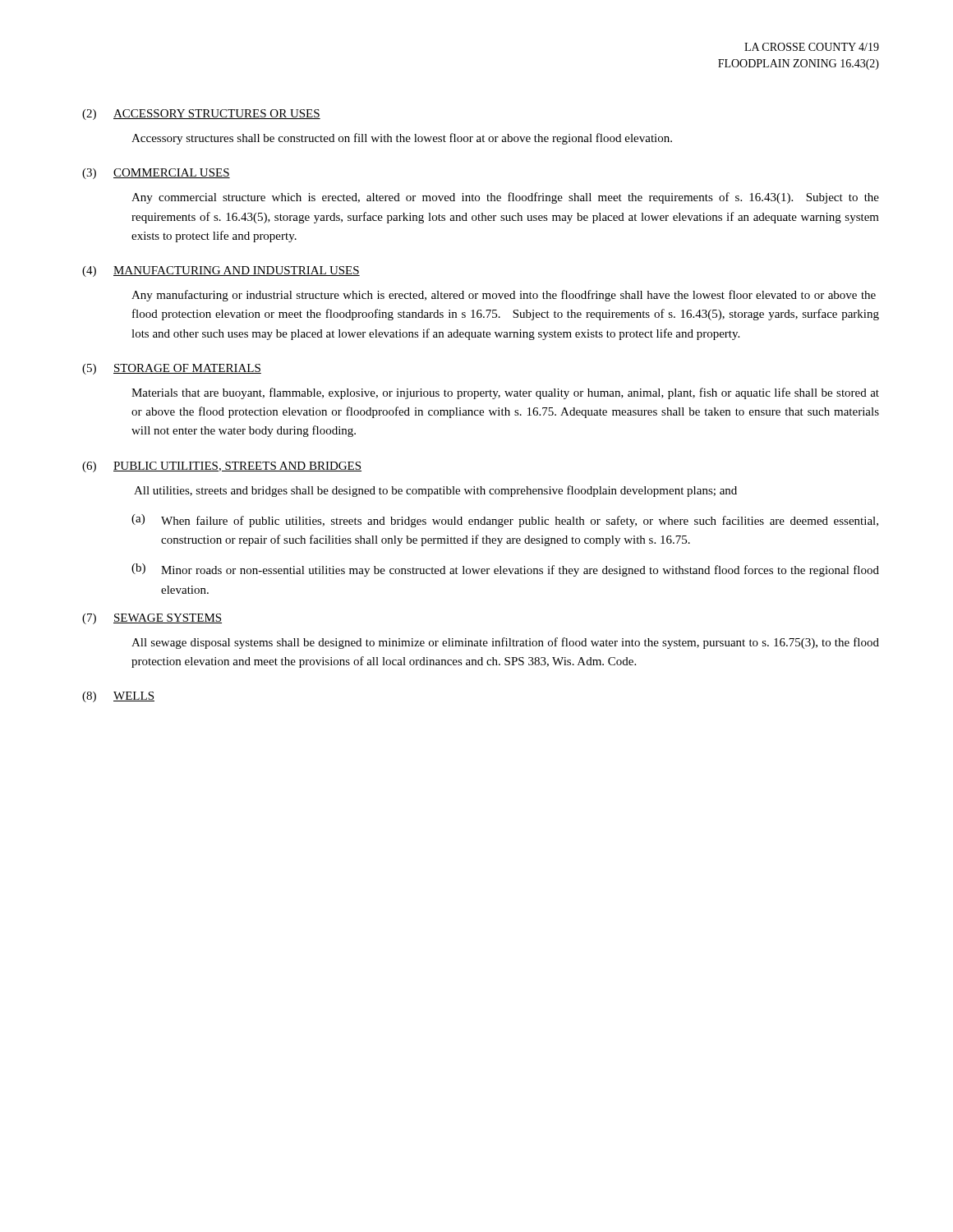Click on the text starting "(3) COMMERCIAL USES"

tap(156, 173)
